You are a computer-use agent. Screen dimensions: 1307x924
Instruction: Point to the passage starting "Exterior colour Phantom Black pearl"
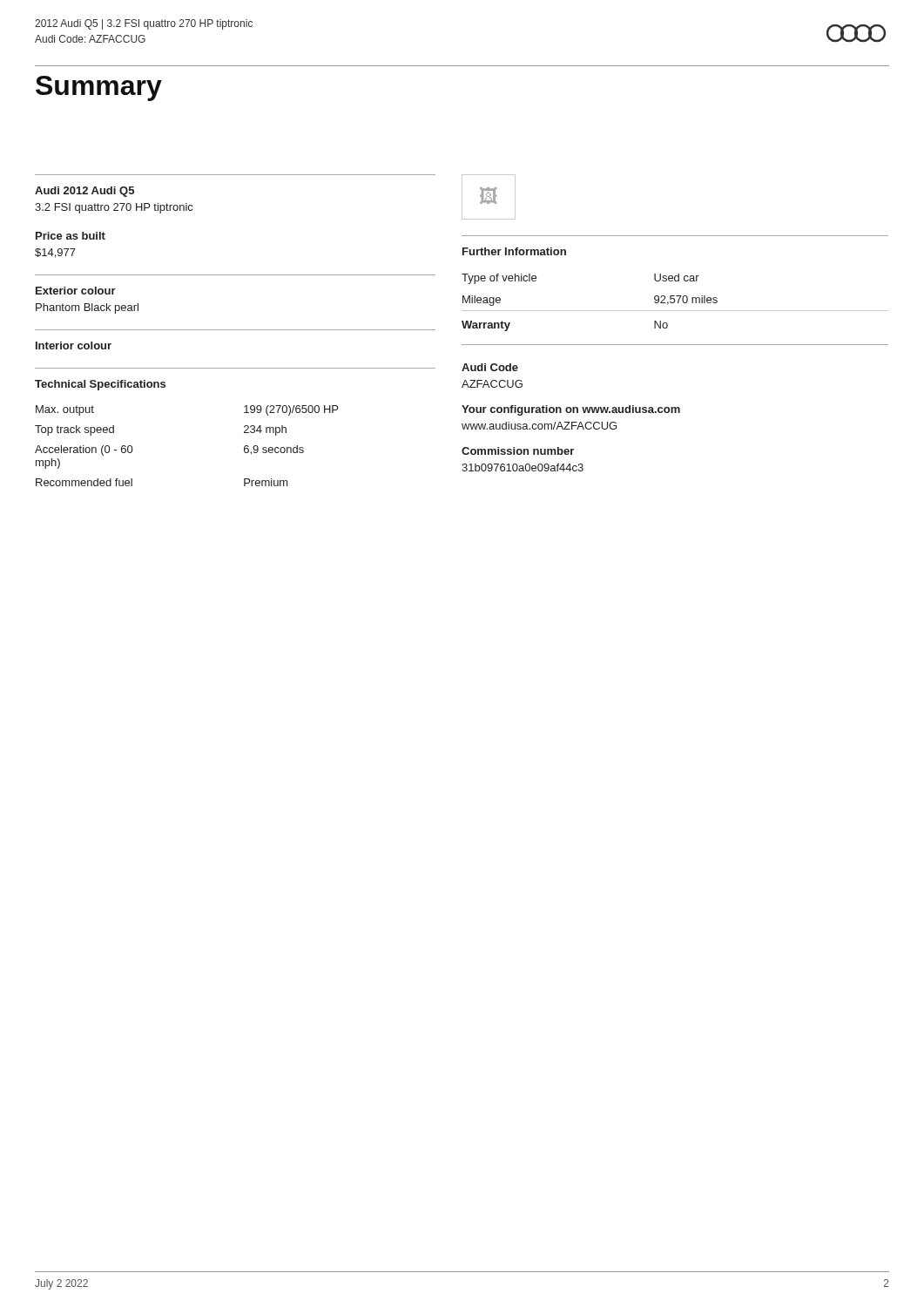pyautogui.click(x=76, y=291)
